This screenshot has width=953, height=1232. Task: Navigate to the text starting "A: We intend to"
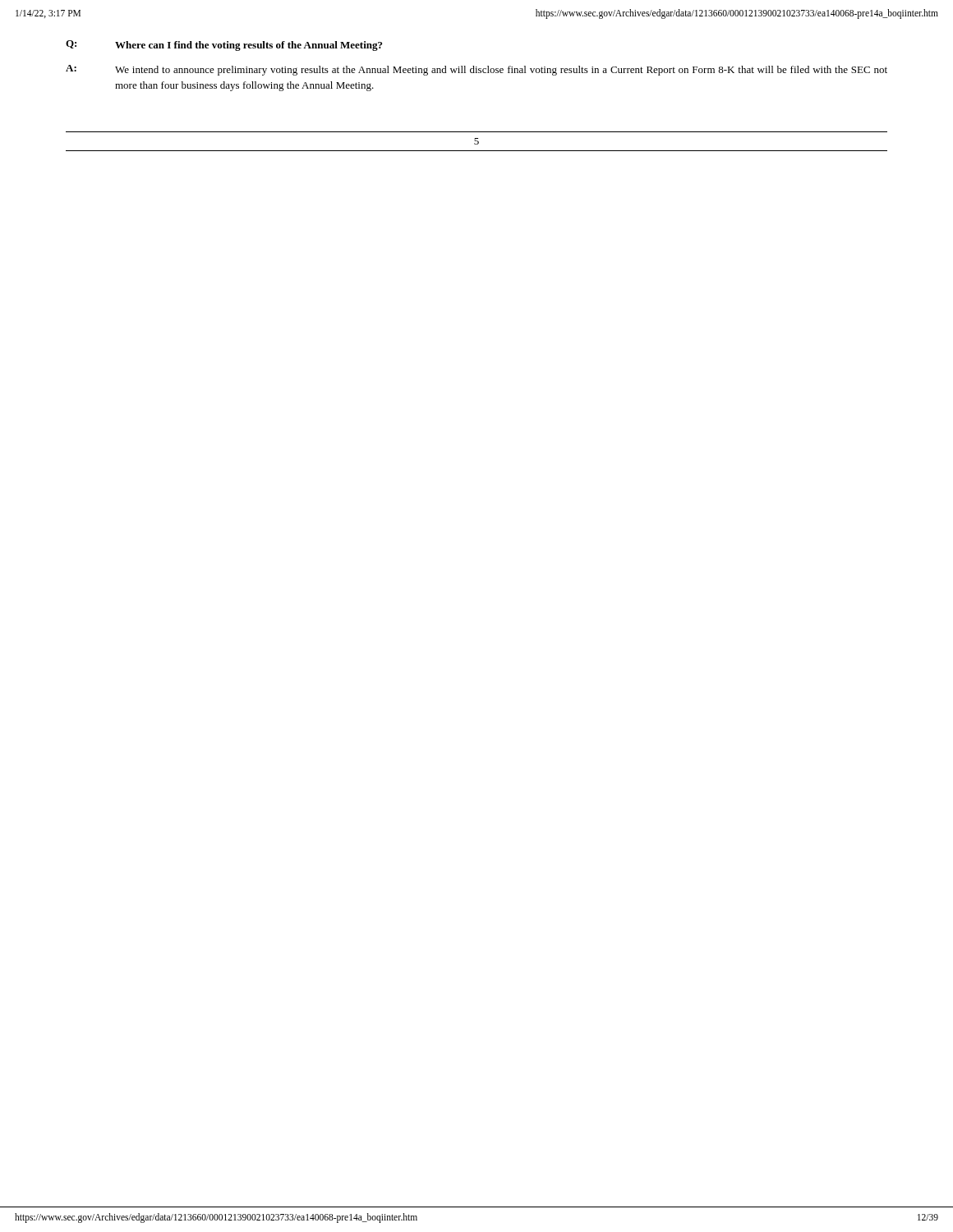476,77
